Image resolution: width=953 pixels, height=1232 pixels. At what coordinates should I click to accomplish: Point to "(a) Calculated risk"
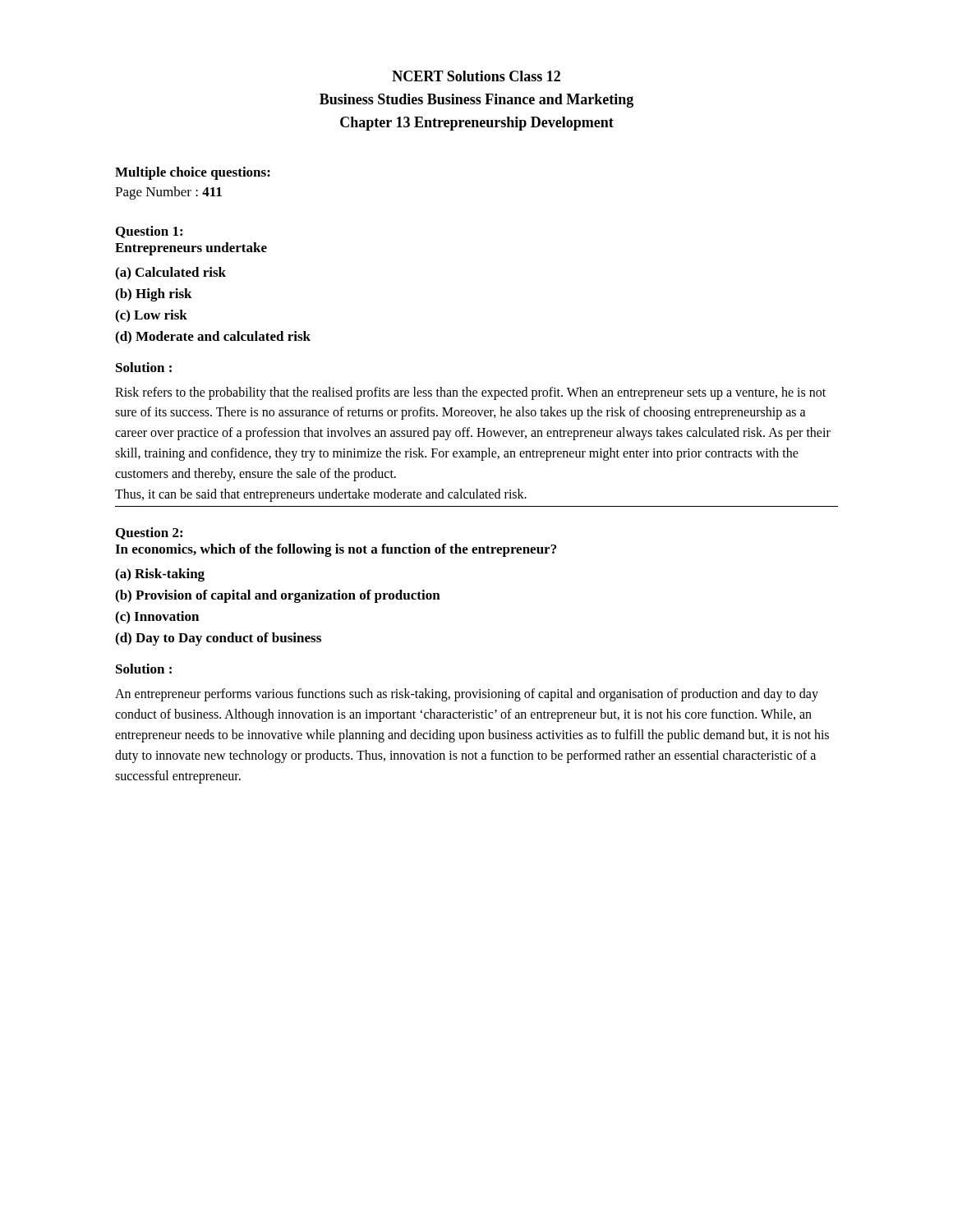pos(170,272)
